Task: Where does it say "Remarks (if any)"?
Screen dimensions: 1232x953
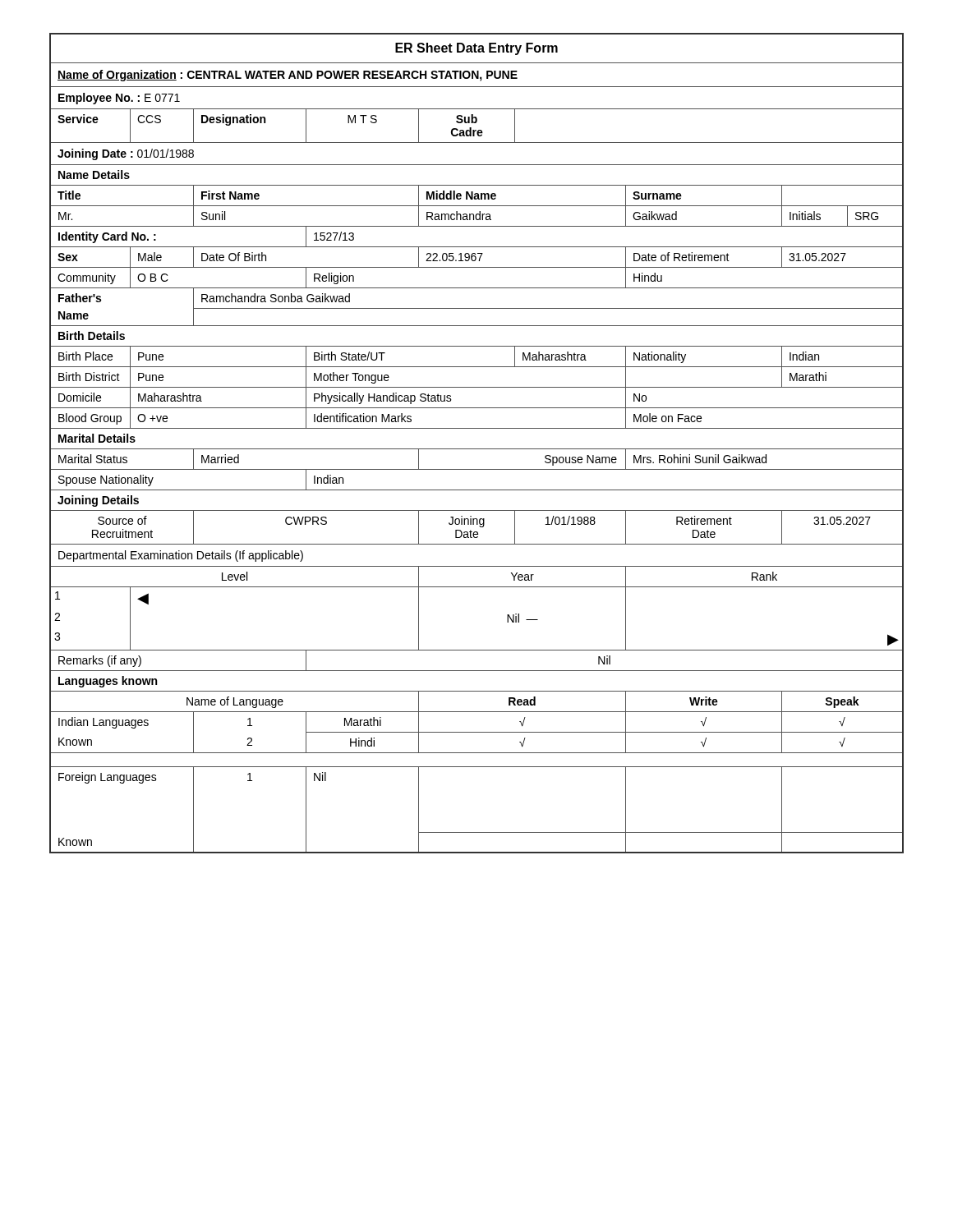Action: click(x=100, y=660)
